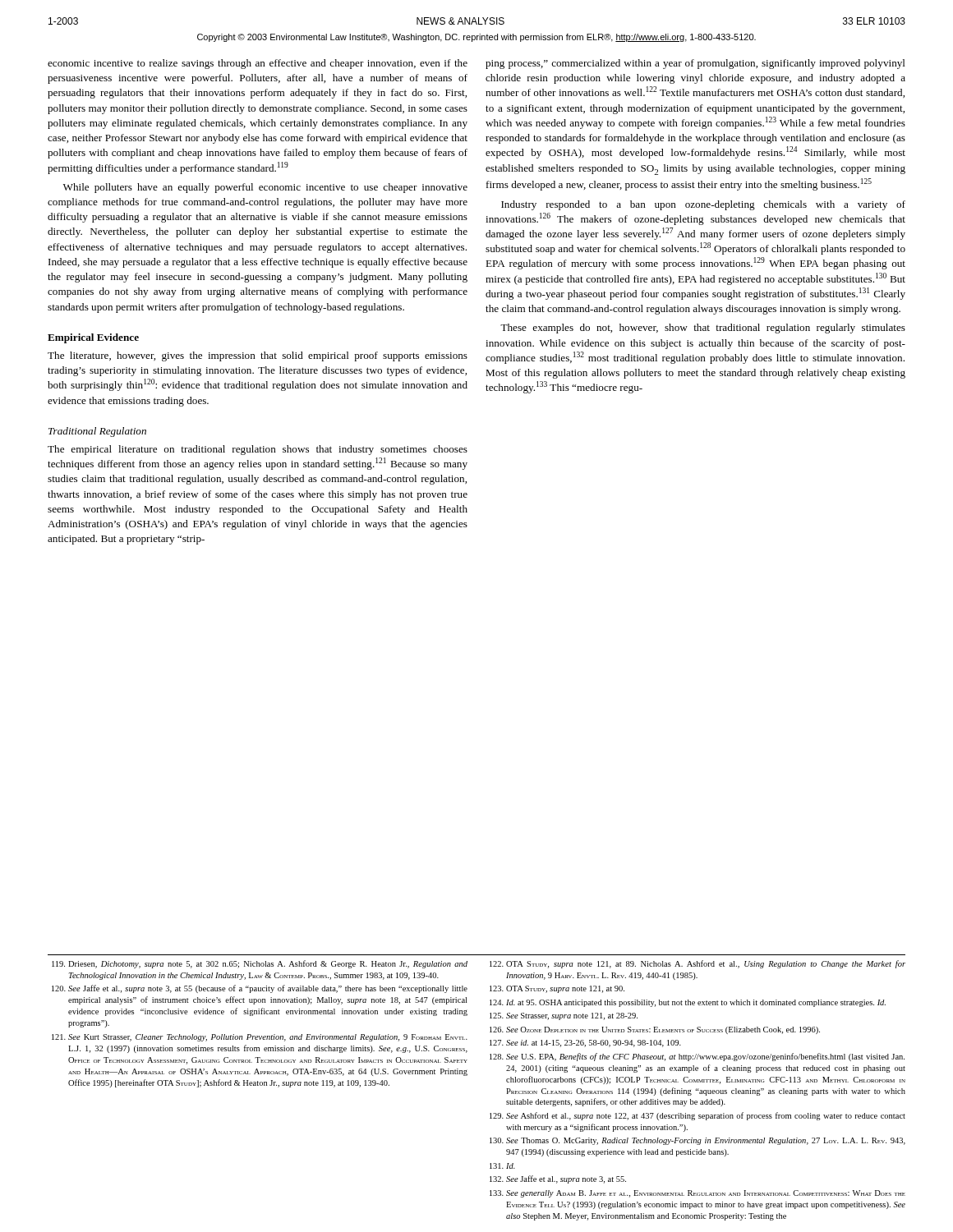Select the region starting "Empirical Evidence"
Viewport: 953px width, 1232px height.
click(93, 337)
